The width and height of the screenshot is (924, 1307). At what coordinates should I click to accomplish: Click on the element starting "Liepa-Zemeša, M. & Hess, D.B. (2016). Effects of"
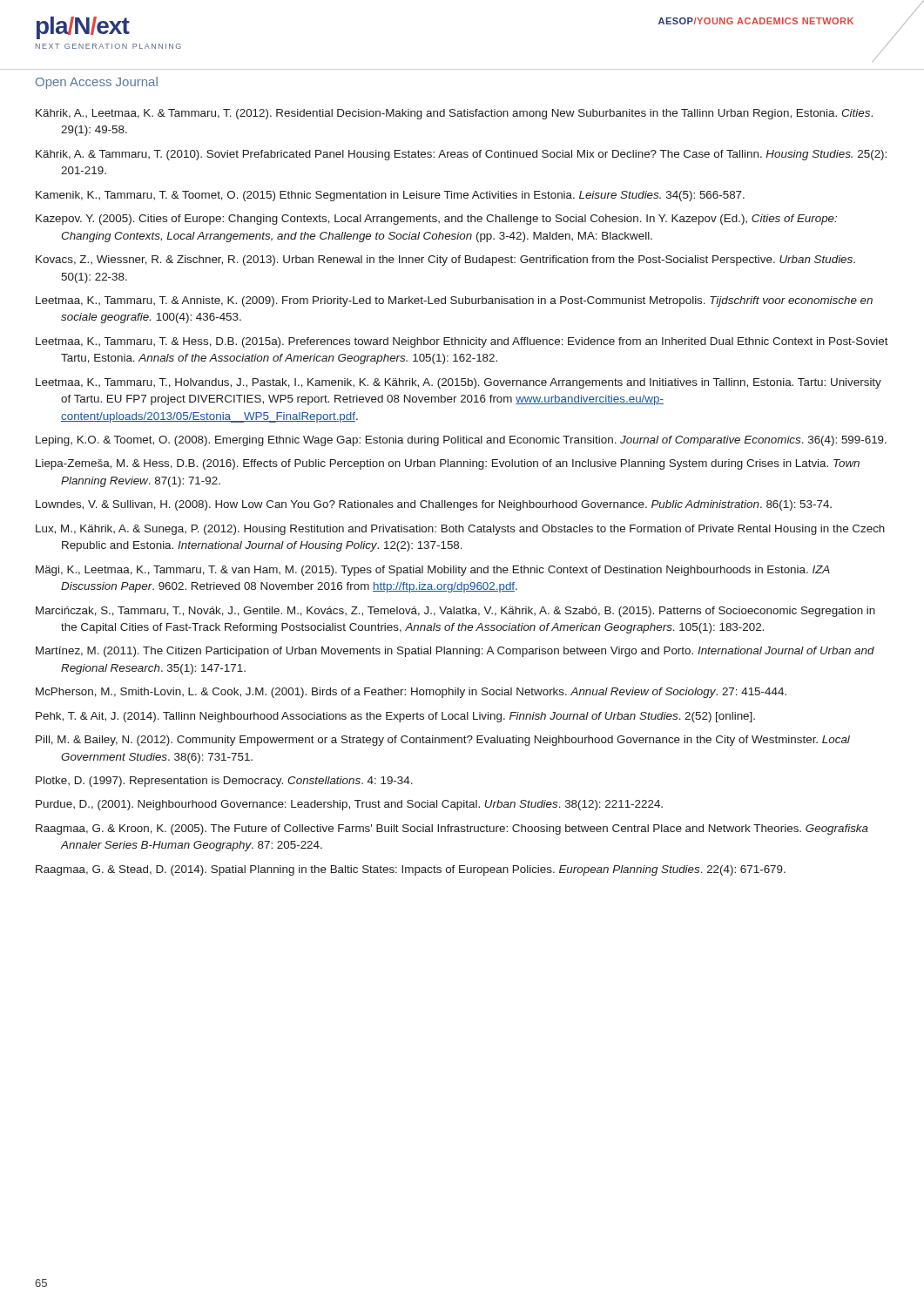coord(447,472)
